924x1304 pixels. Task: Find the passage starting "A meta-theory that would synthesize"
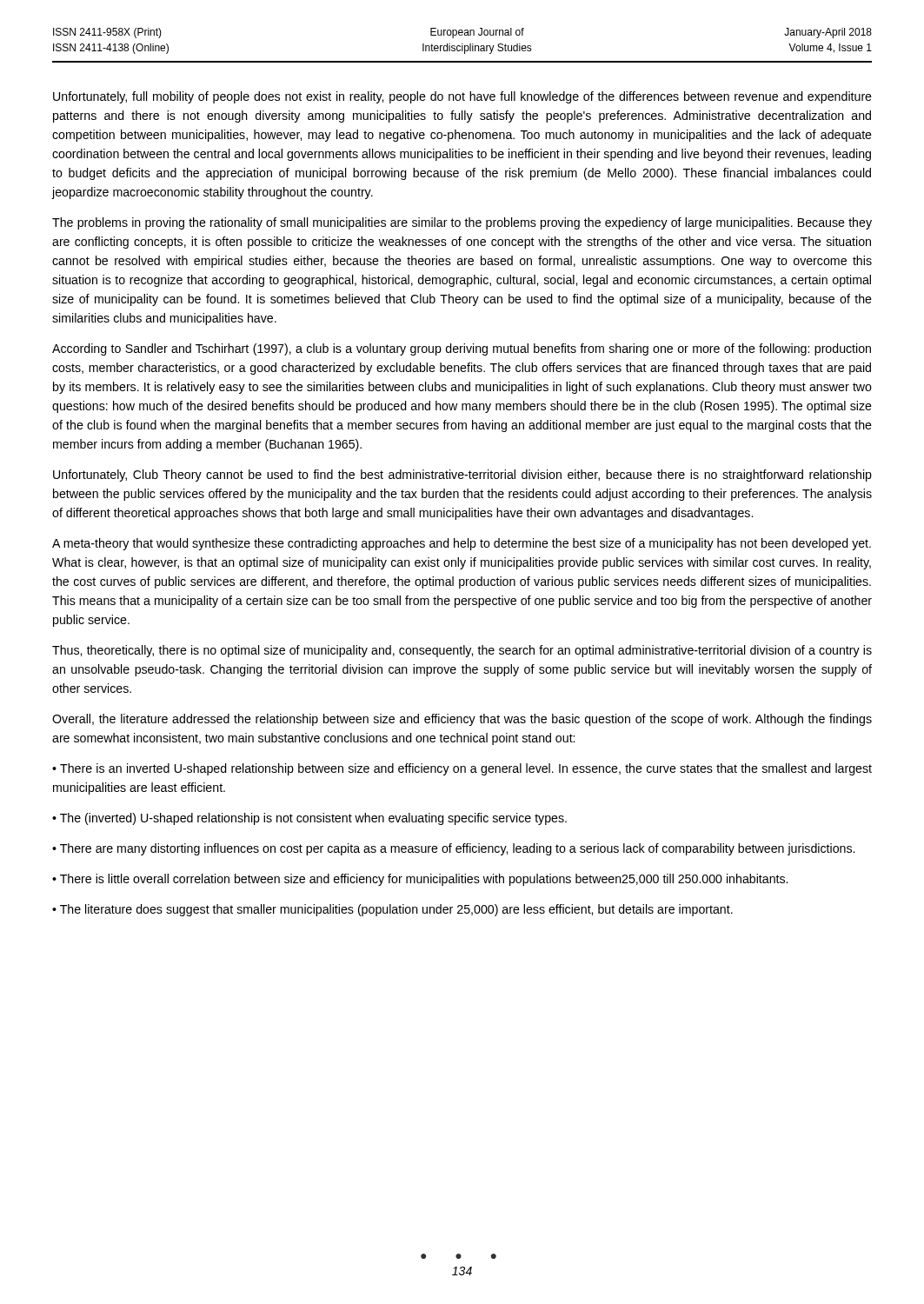[x=462, y=582]
